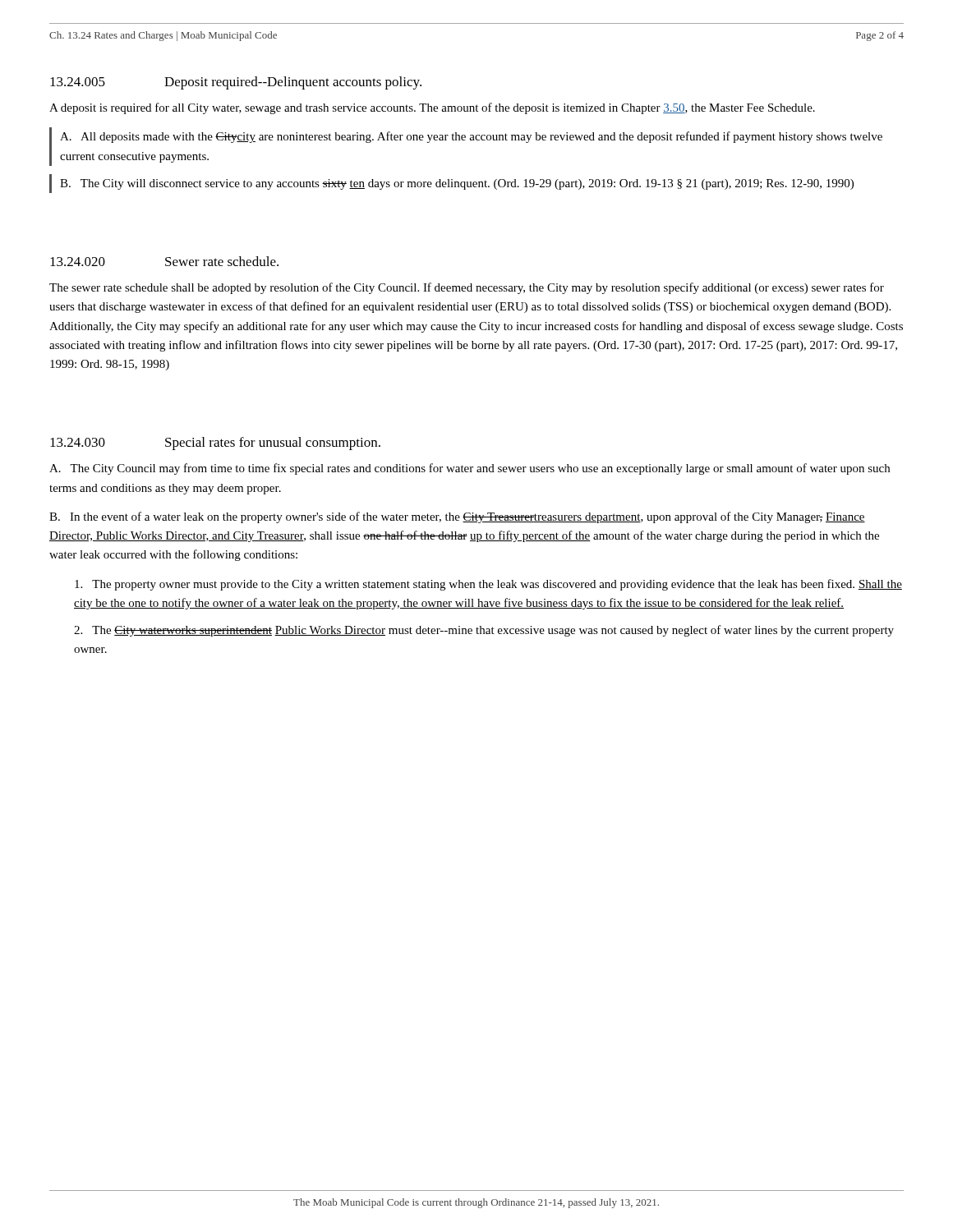The image size is (953, 1232).
Task: Point to the block beginning "B. In the event of a"
Action: [464, 535]
